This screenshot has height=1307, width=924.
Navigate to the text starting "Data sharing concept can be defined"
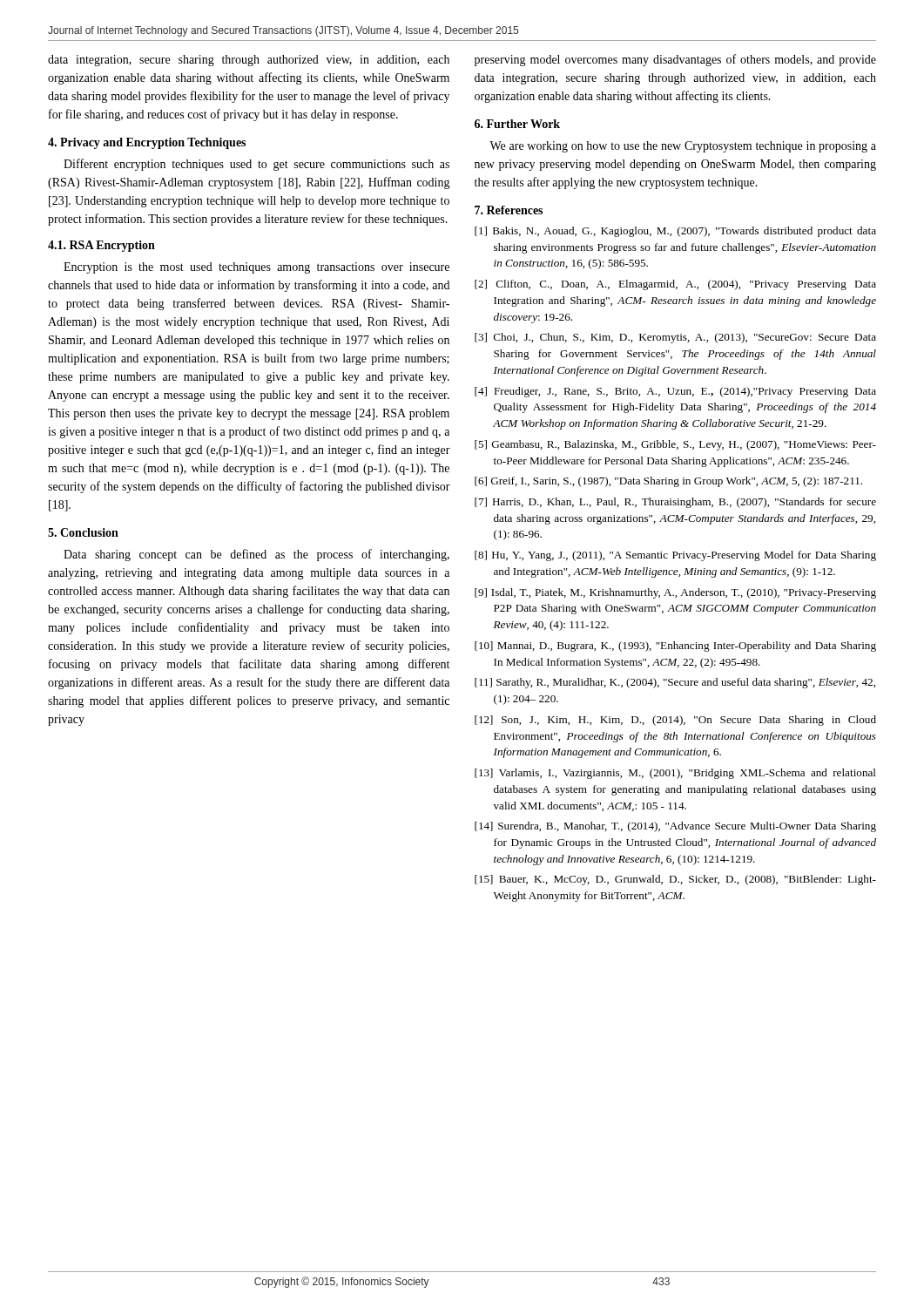pyautogui.click(x=249, y=637)
